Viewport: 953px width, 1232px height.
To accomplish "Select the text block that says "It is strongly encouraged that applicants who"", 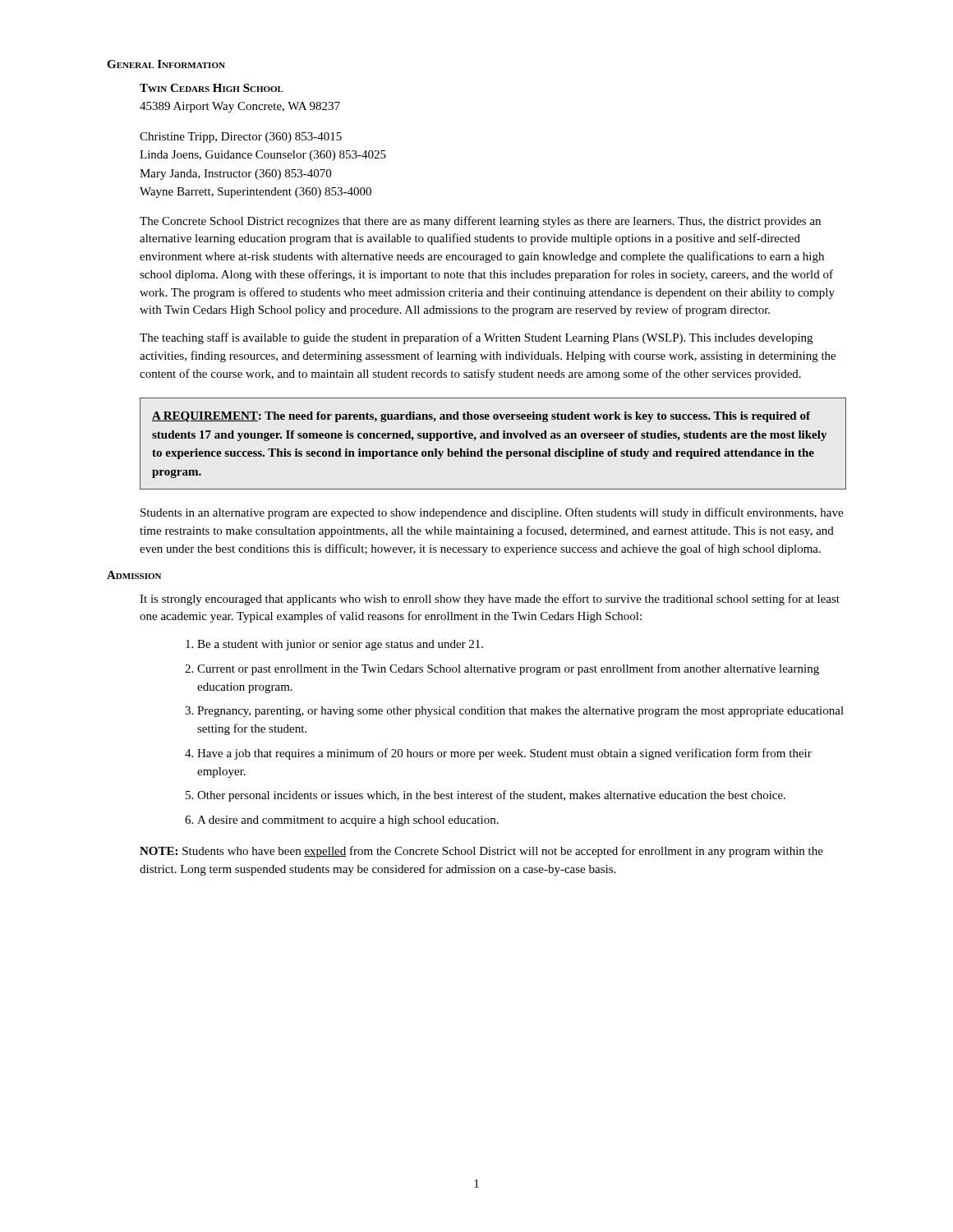I will pyautogui.click(x=493, y=608).
